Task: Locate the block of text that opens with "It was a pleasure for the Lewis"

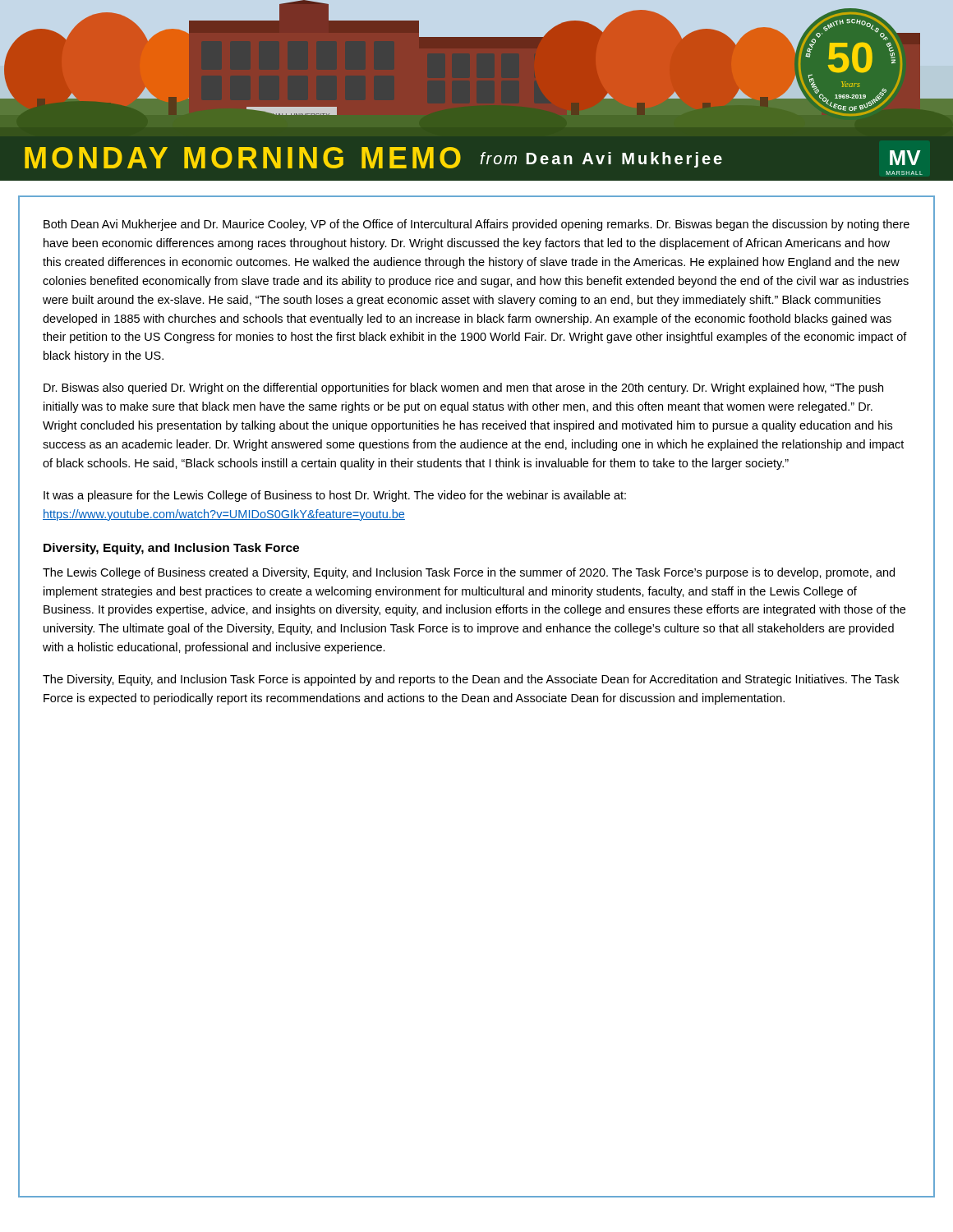Action: point(335,505)
